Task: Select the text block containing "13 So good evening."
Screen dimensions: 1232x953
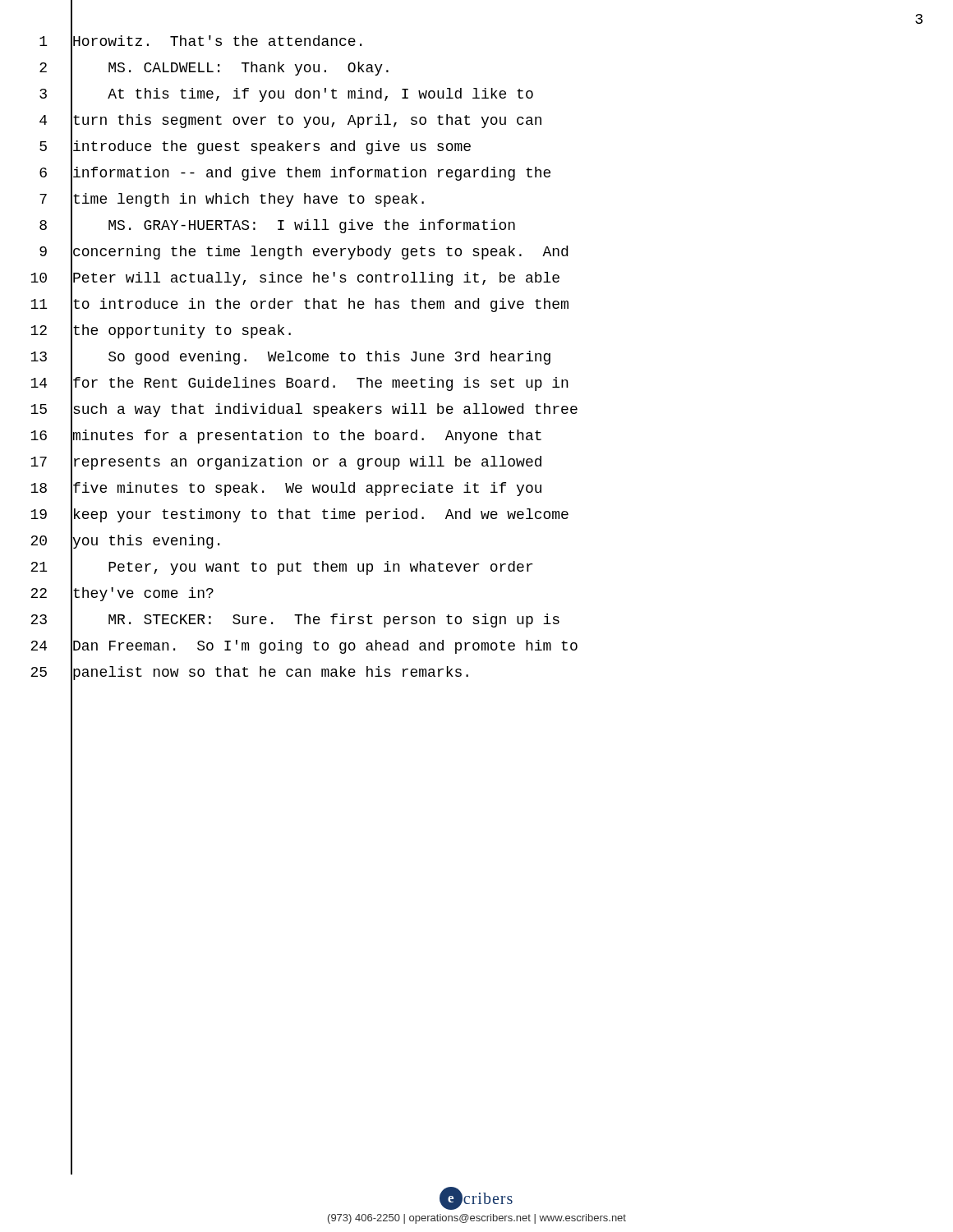Action: 452,357
